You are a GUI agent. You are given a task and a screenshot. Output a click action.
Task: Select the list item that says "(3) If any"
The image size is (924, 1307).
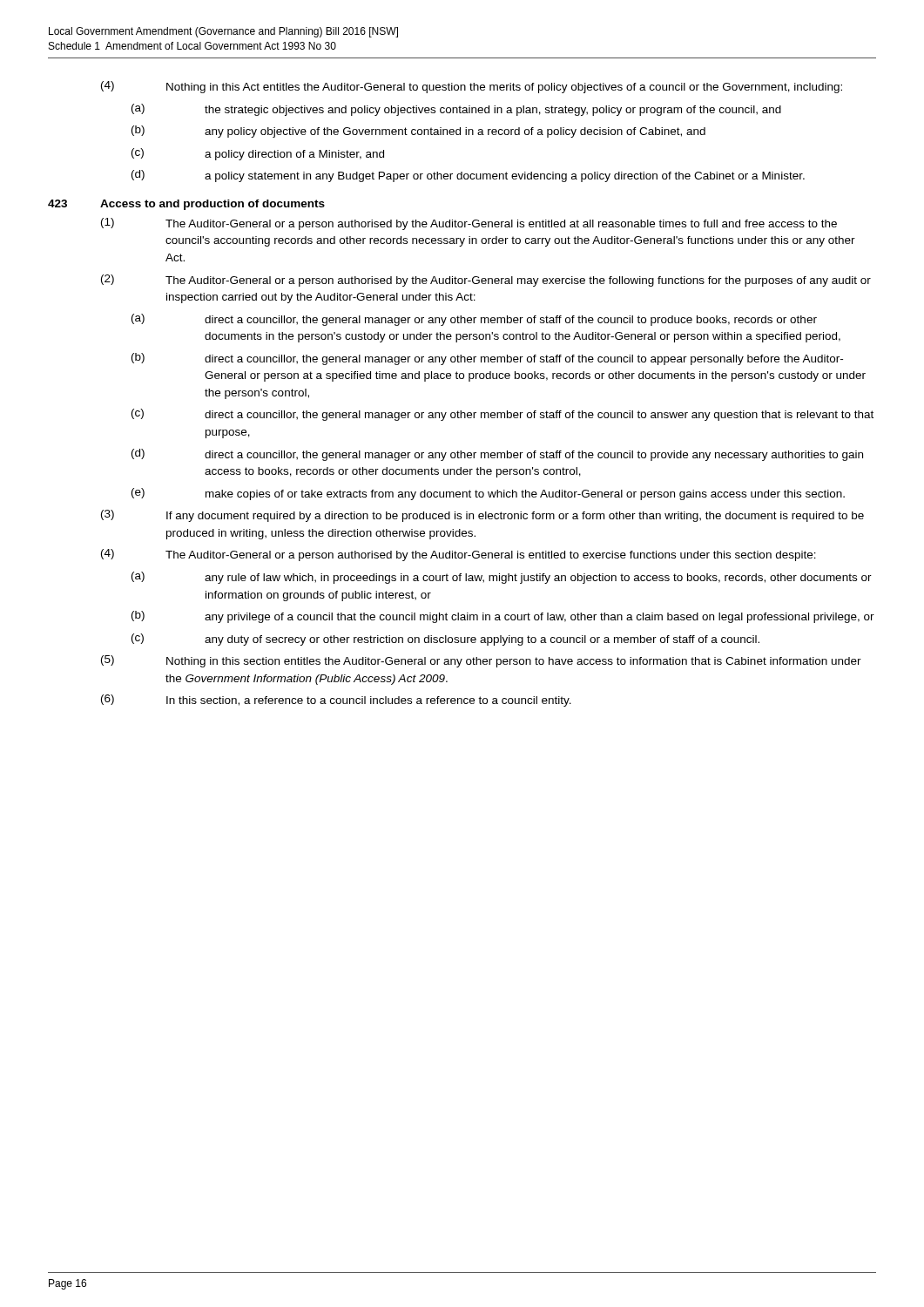[462, 524]
